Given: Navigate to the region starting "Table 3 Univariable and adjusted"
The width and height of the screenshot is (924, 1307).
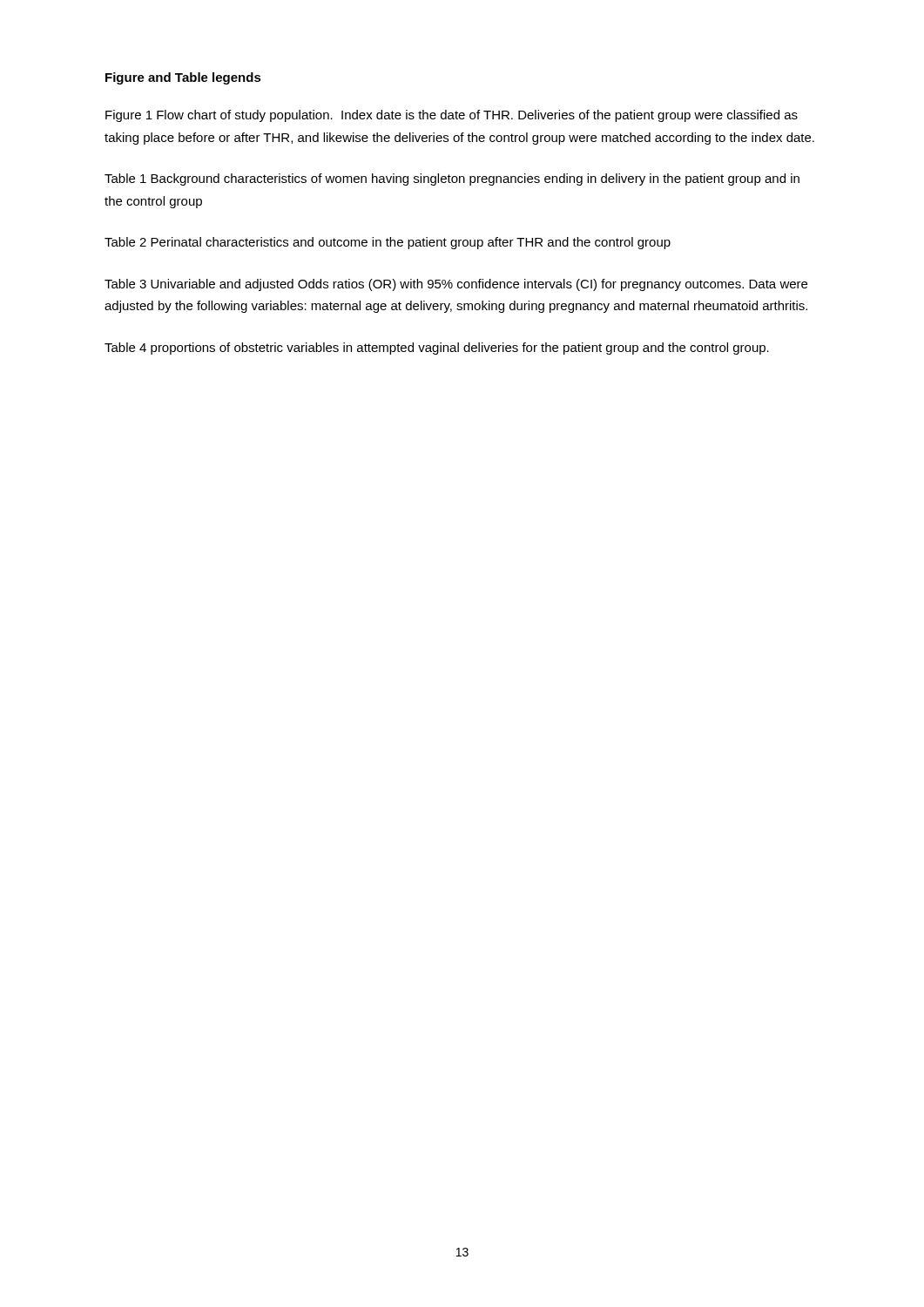Looking at the screenshot, I should (457, 294).
